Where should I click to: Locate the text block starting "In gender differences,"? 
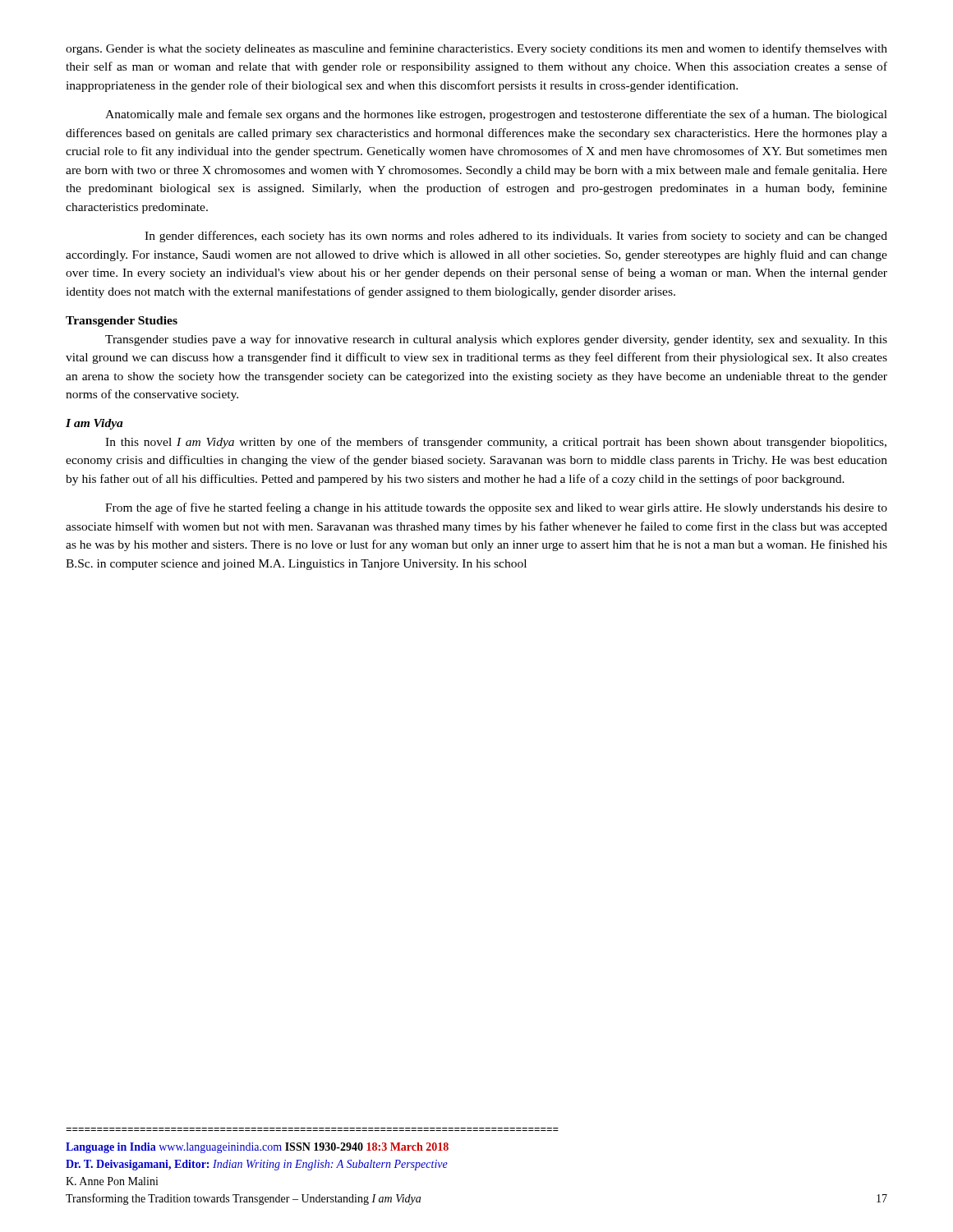[476, 263]
